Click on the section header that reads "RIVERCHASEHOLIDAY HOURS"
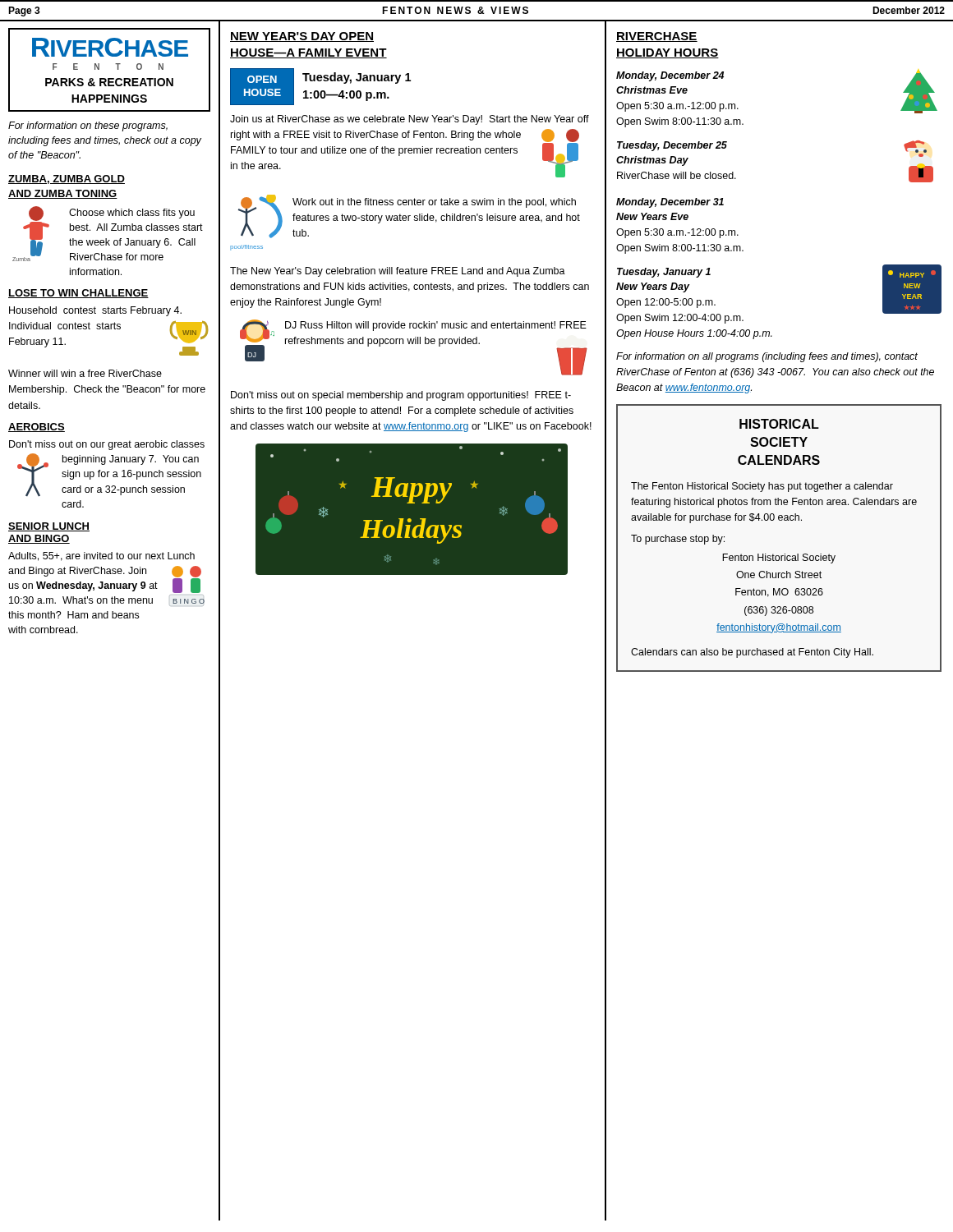 click(667, 44)
